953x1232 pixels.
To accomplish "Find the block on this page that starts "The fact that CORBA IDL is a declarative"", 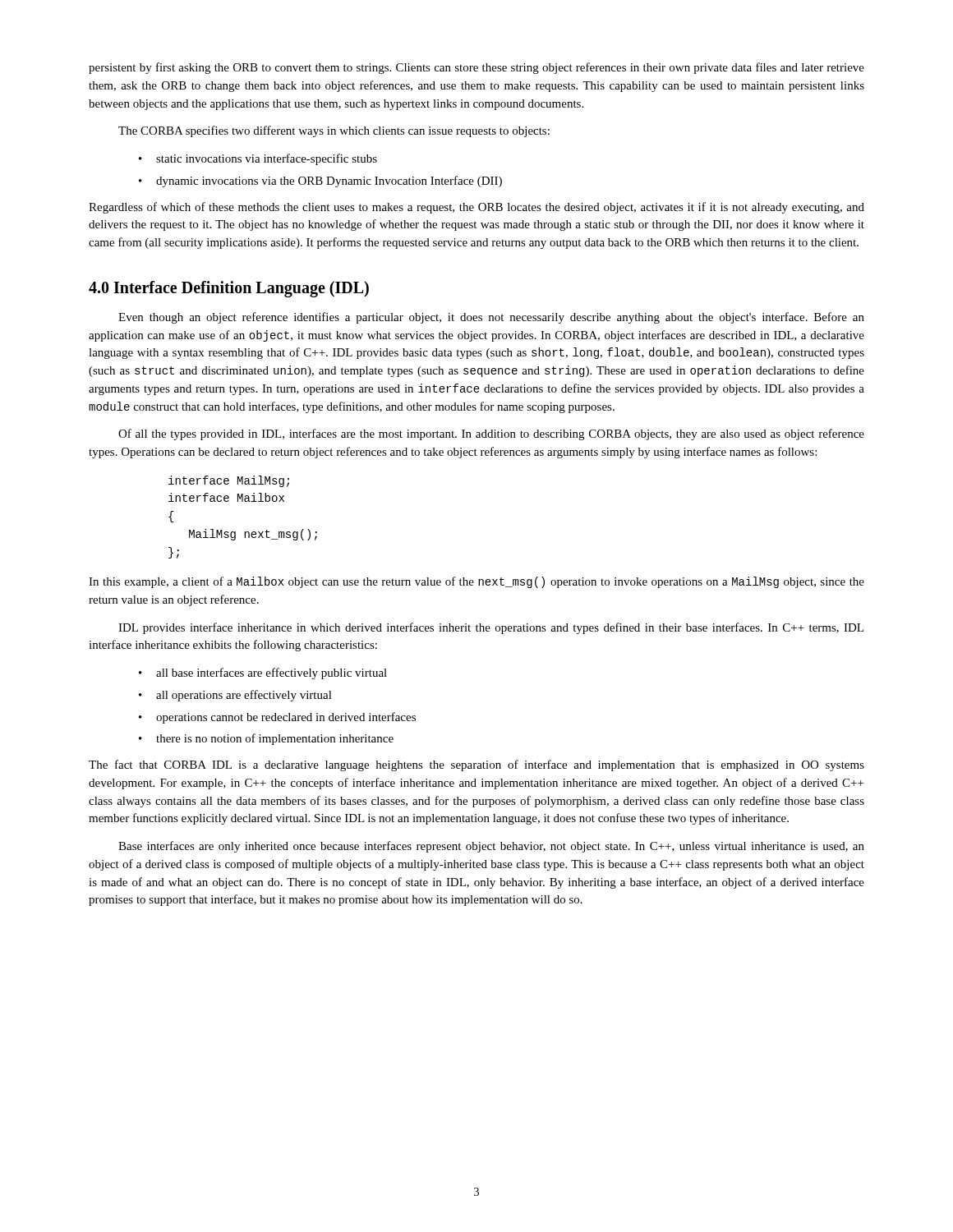I will 476,792.
